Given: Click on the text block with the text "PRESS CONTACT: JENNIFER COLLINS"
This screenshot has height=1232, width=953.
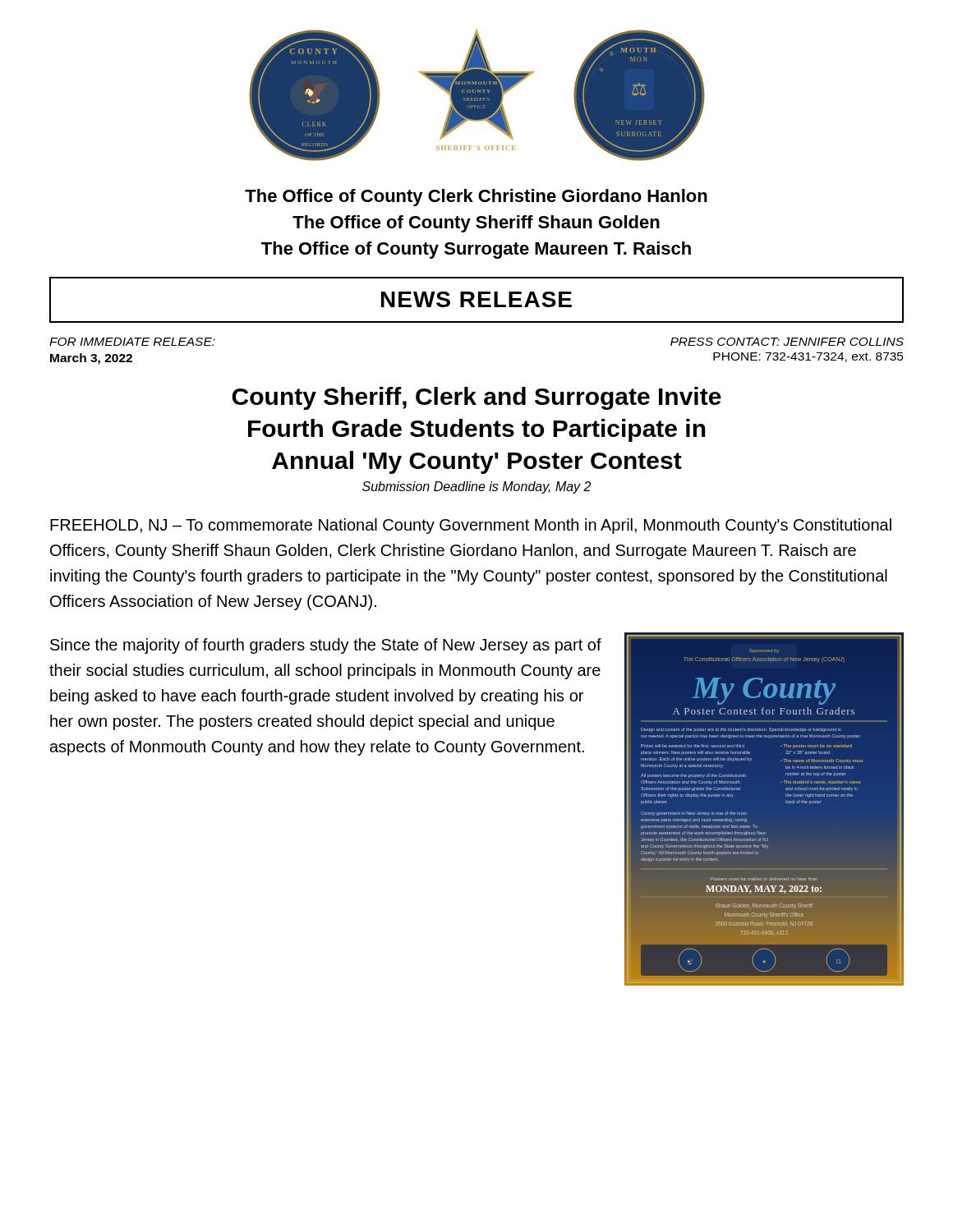Looking at the screenshot, I should pyautogui.click(x=787, y=349).
